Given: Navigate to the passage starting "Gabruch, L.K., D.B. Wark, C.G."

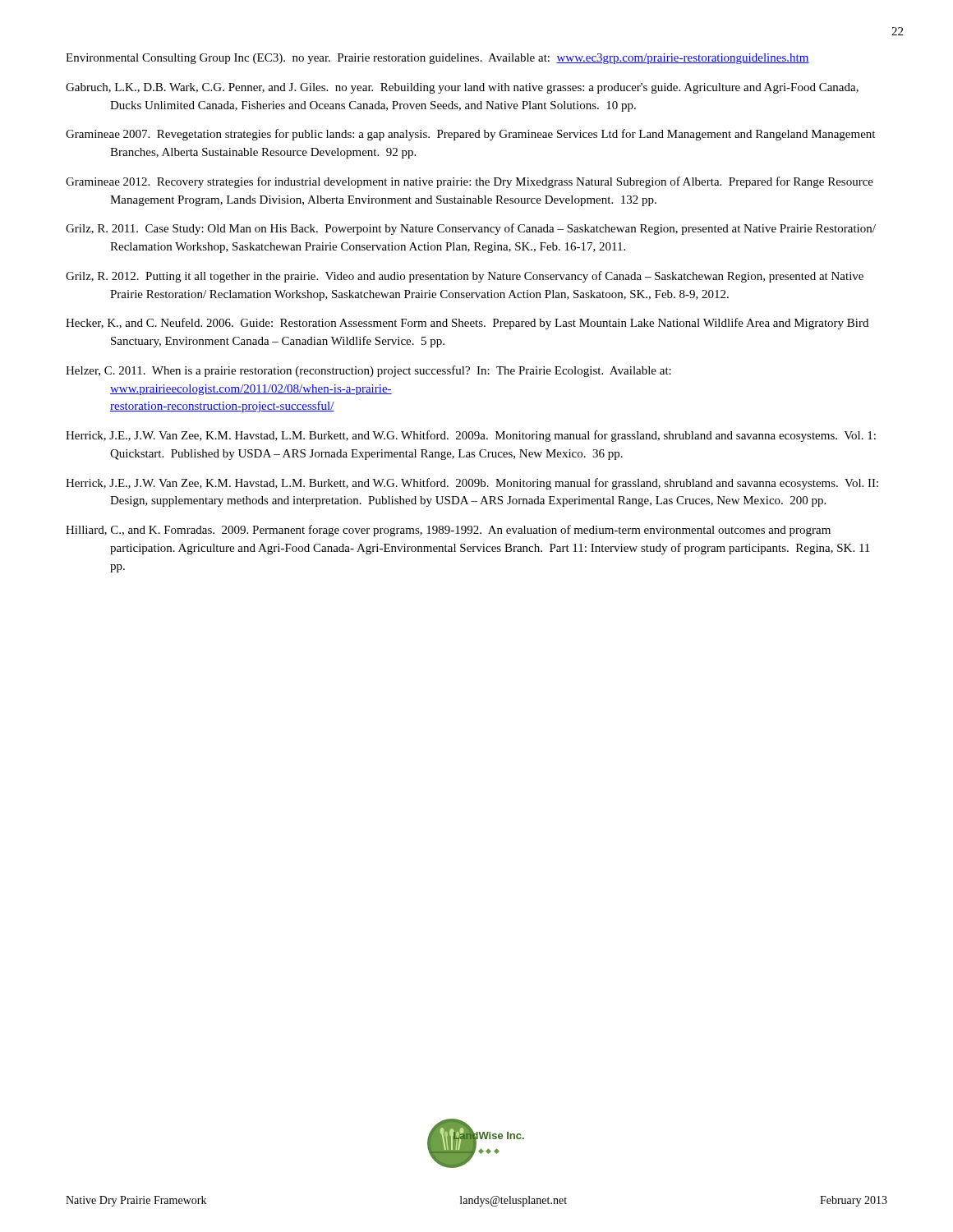Looking at the screenshot, I should point(462,96).
